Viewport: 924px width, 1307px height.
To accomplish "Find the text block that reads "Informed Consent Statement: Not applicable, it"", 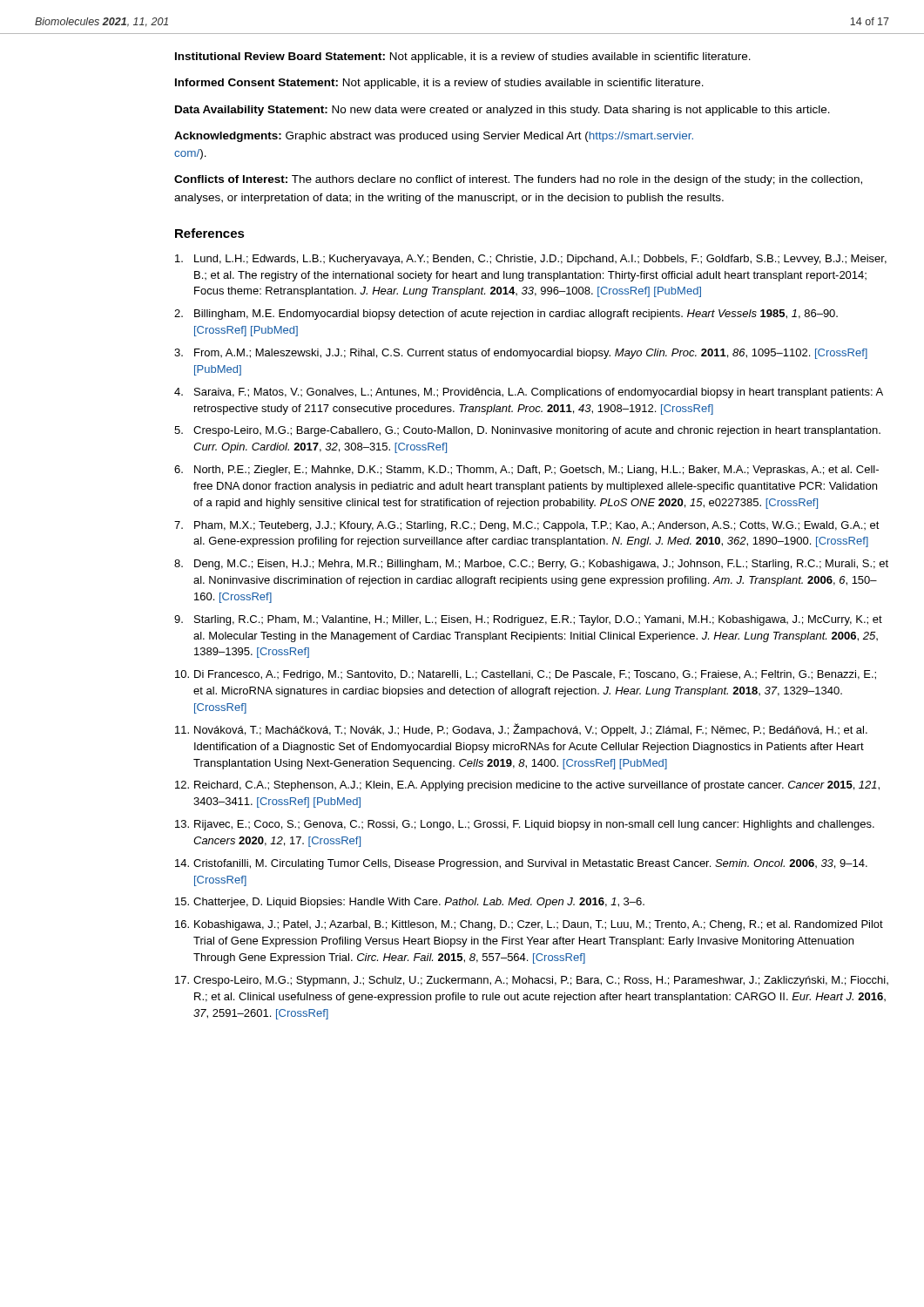I will tap(439, 83).
